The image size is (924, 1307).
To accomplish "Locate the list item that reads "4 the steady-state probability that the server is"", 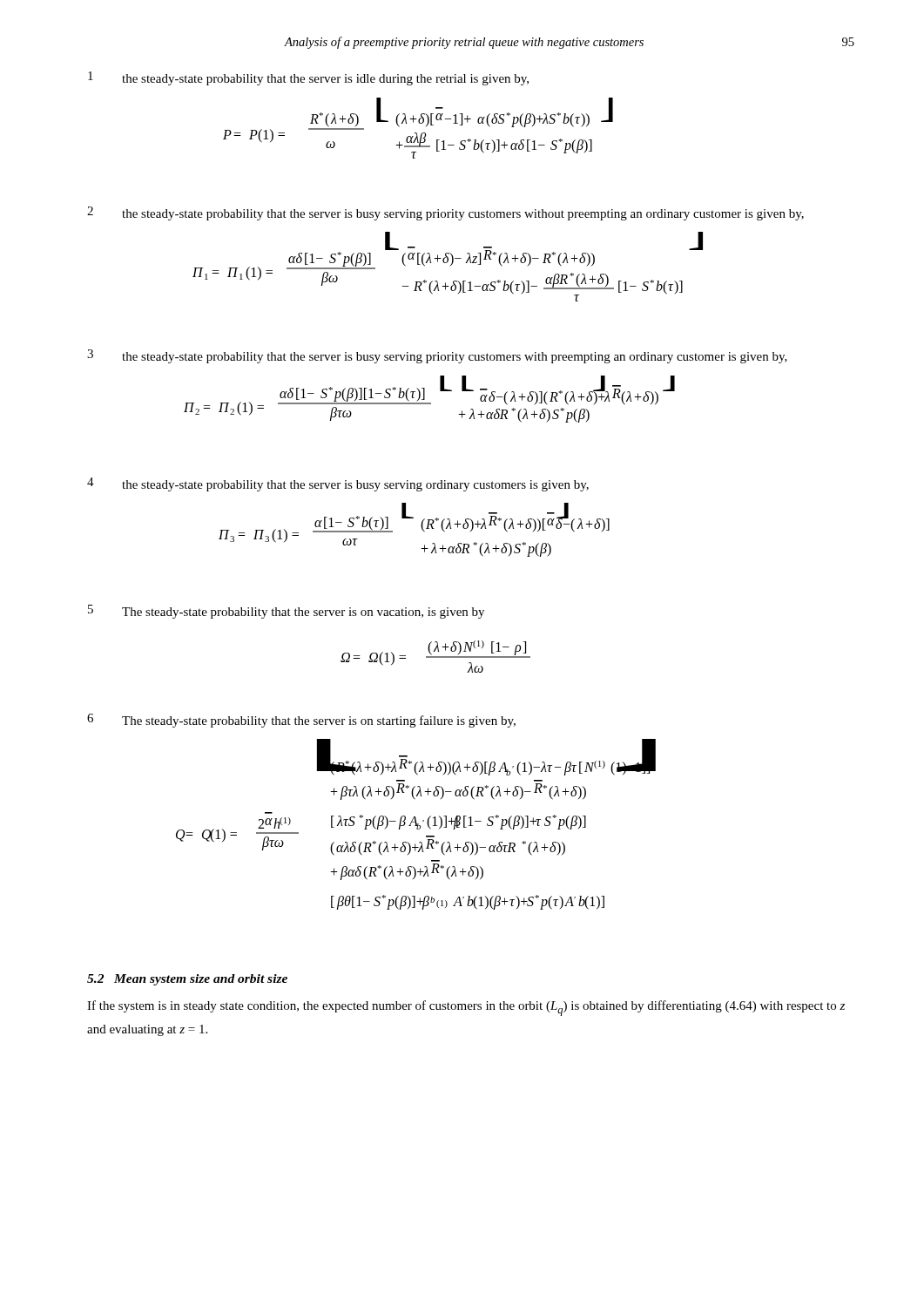I will [471, 529].
